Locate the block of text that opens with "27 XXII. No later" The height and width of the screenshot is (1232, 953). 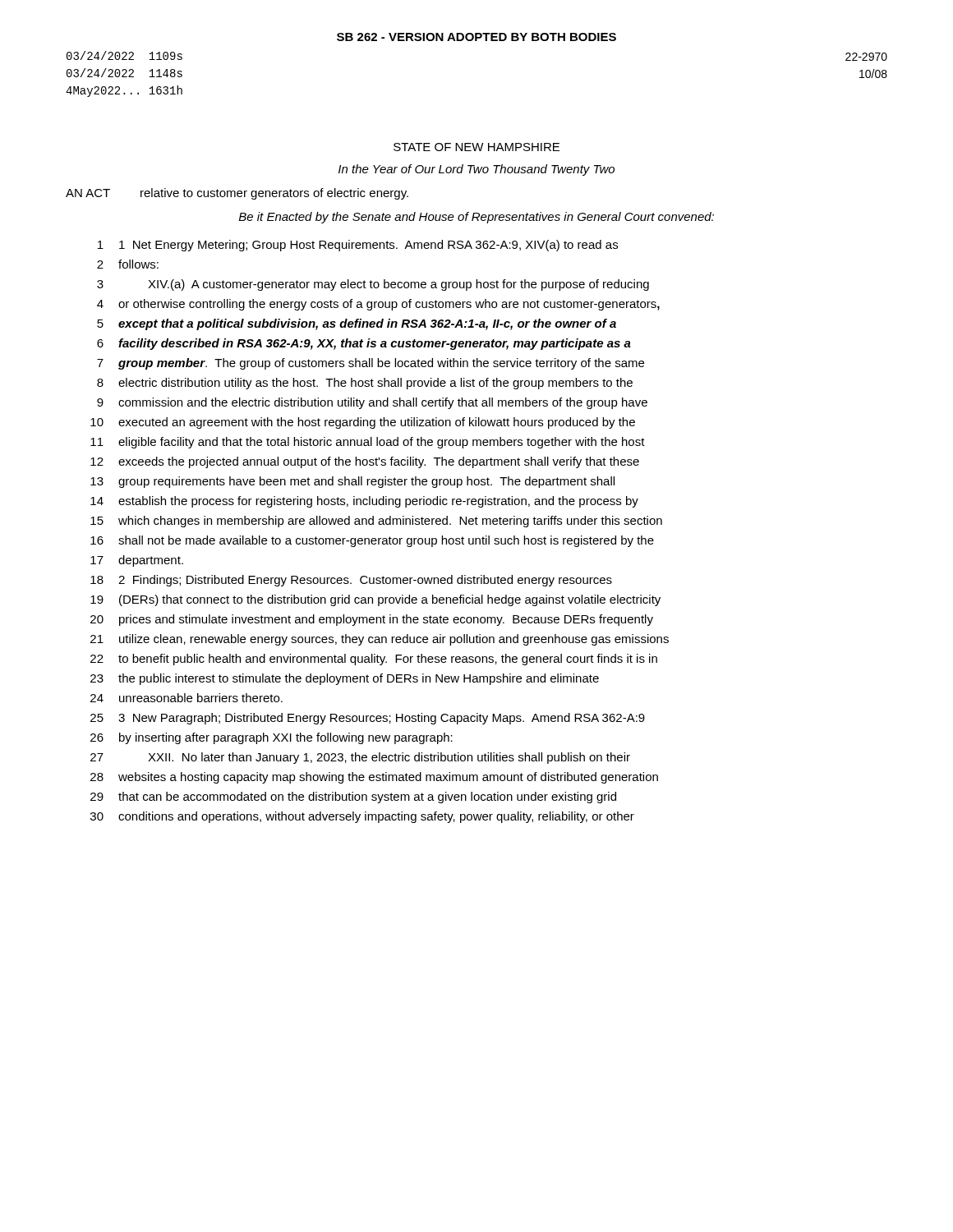tap(476, 787)
